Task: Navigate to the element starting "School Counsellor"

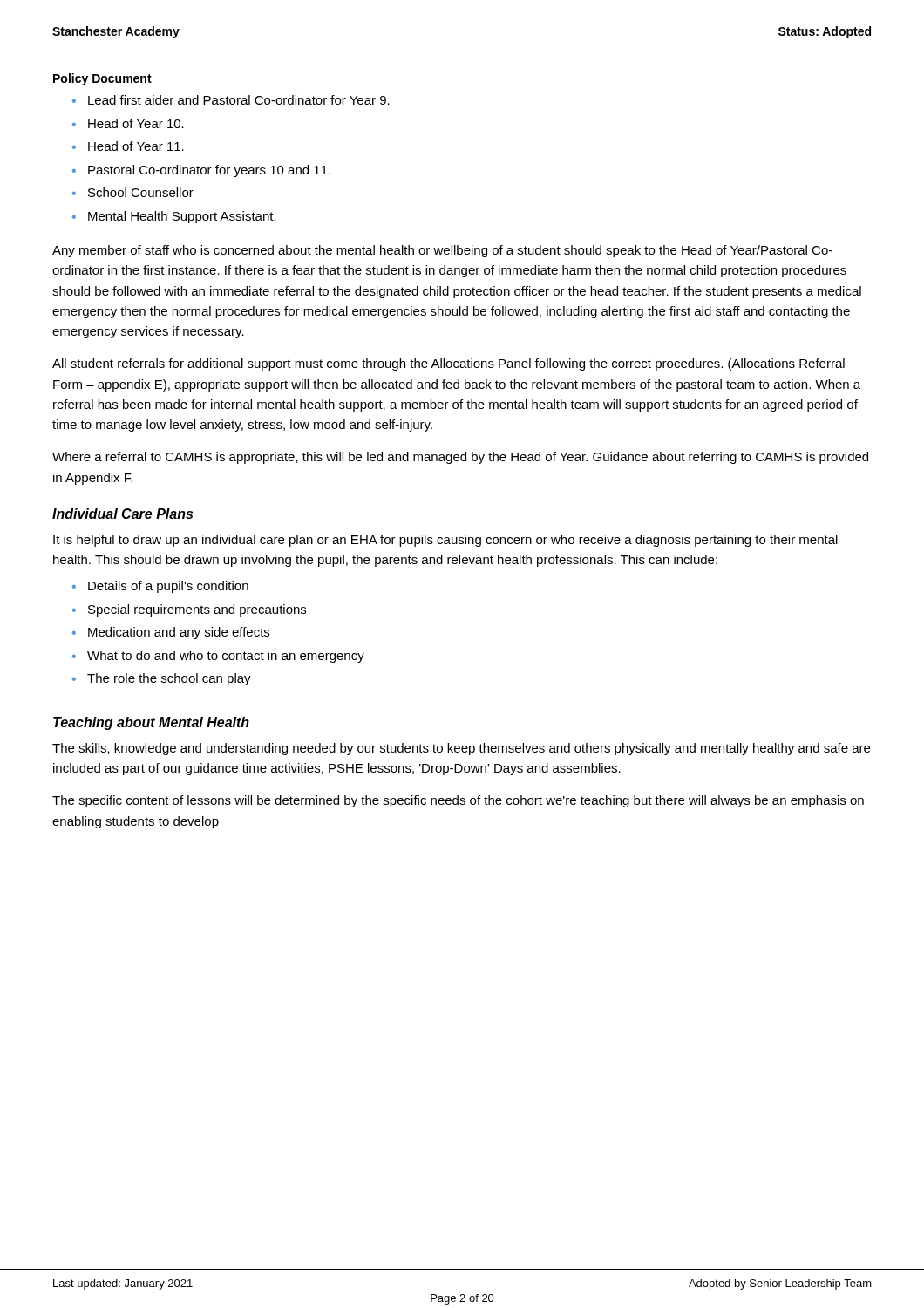Action: tap(140, 192)
